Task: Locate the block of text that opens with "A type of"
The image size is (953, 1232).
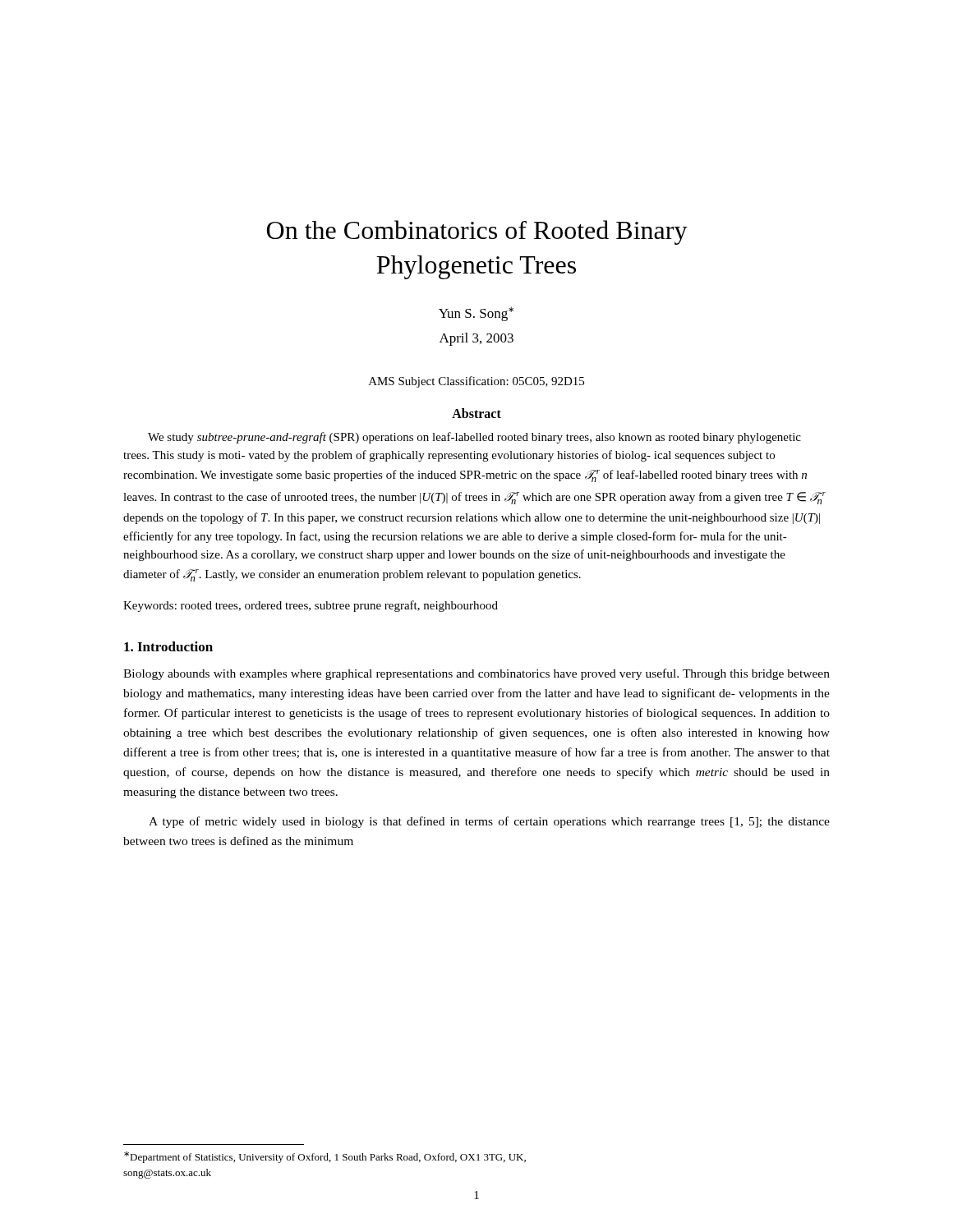Action: point(476,831)
